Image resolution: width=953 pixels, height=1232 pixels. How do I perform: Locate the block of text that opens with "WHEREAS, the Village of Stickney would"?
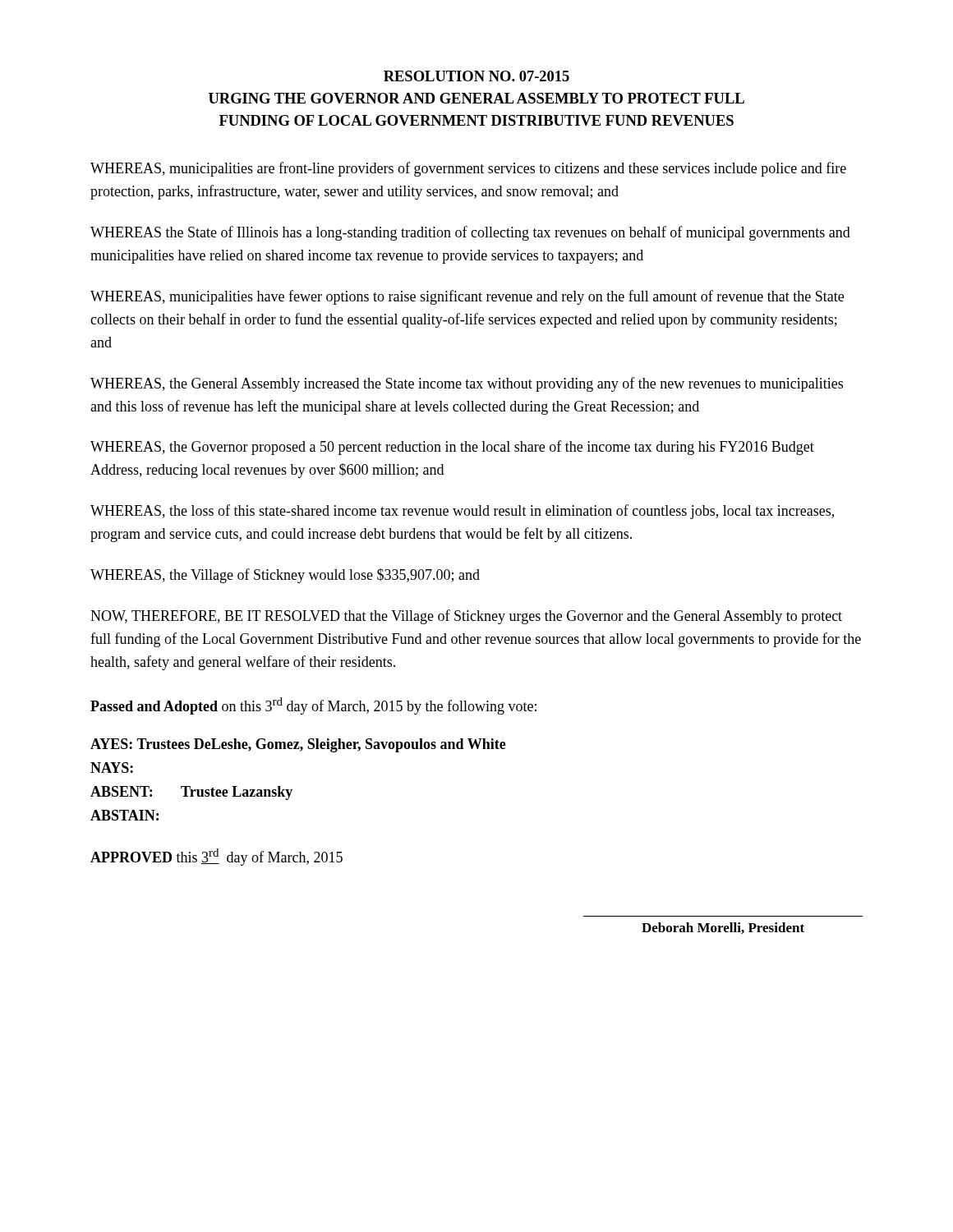coord(285,575)
